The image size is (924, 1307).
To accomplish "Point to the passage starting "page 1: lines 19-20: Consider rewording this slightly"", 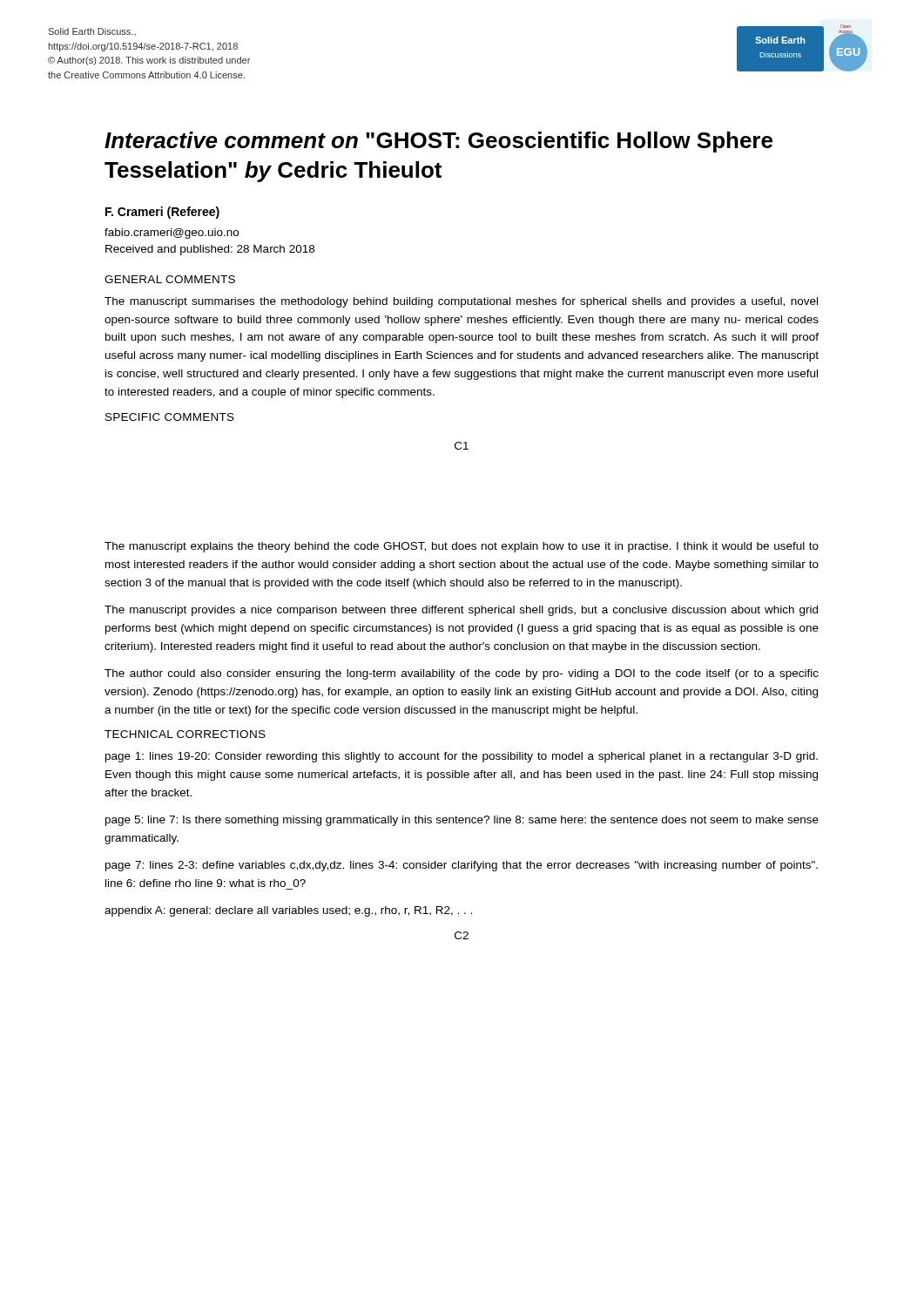I will pos(462,774).
